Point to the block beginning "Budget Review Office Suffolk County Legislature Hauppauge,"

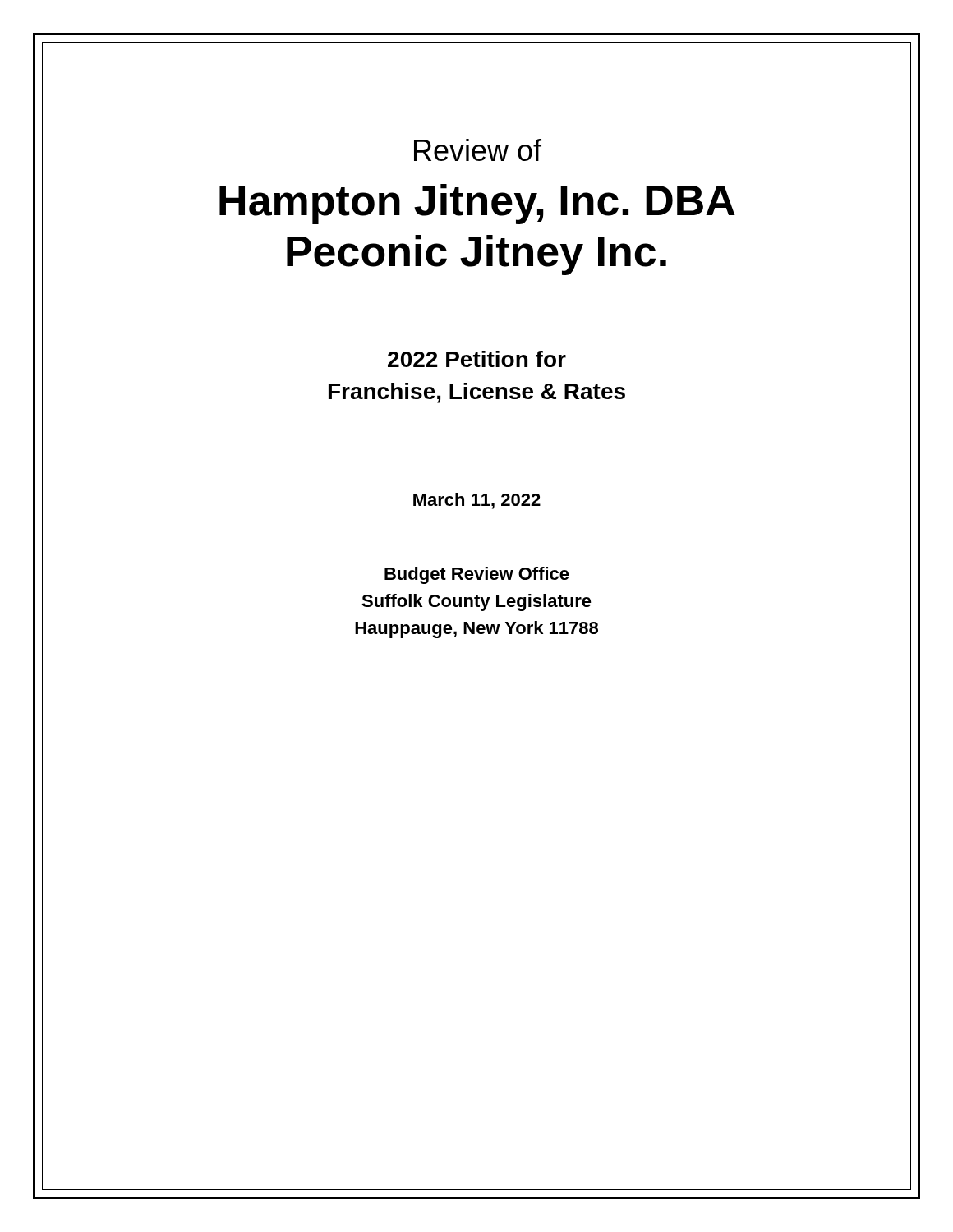pyautogui.click(x=476, y=601)
